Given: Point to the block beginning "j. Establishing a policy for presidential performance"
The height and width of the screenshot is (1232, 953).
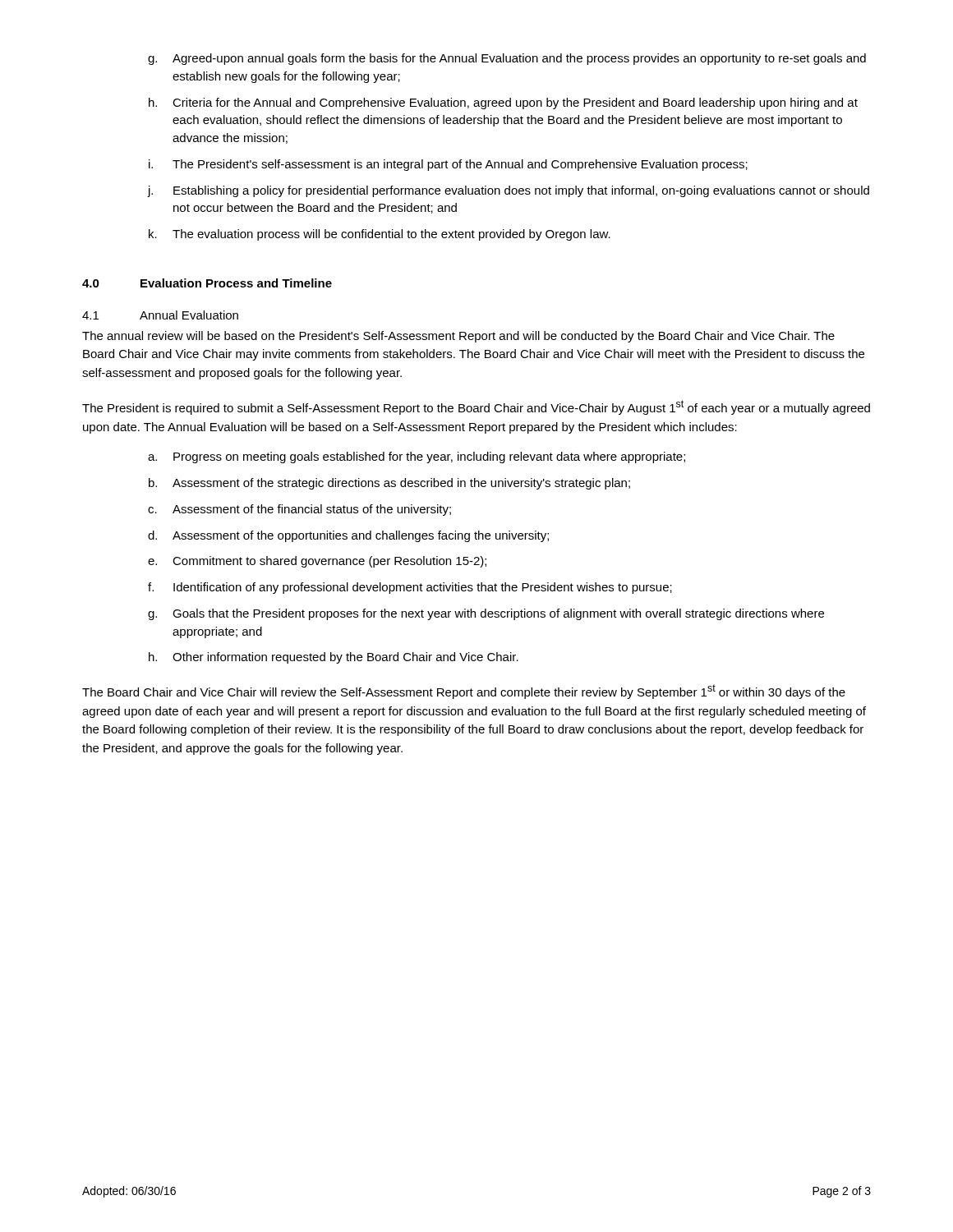Looking at the screenshot, I should pos(509,199).
